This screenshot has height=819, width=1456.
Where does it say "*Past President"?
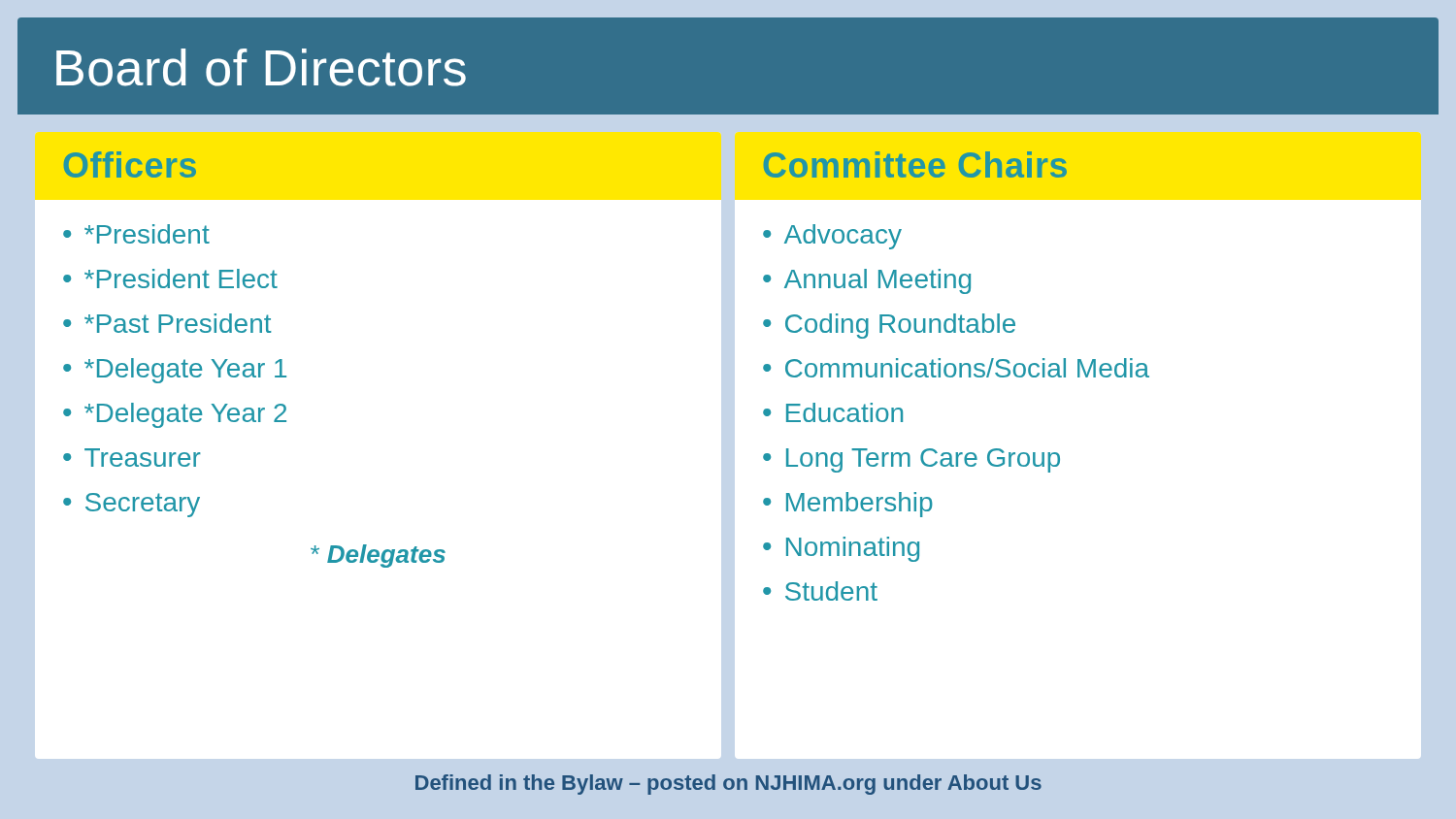pyautogui.click(x=178, y=324)
